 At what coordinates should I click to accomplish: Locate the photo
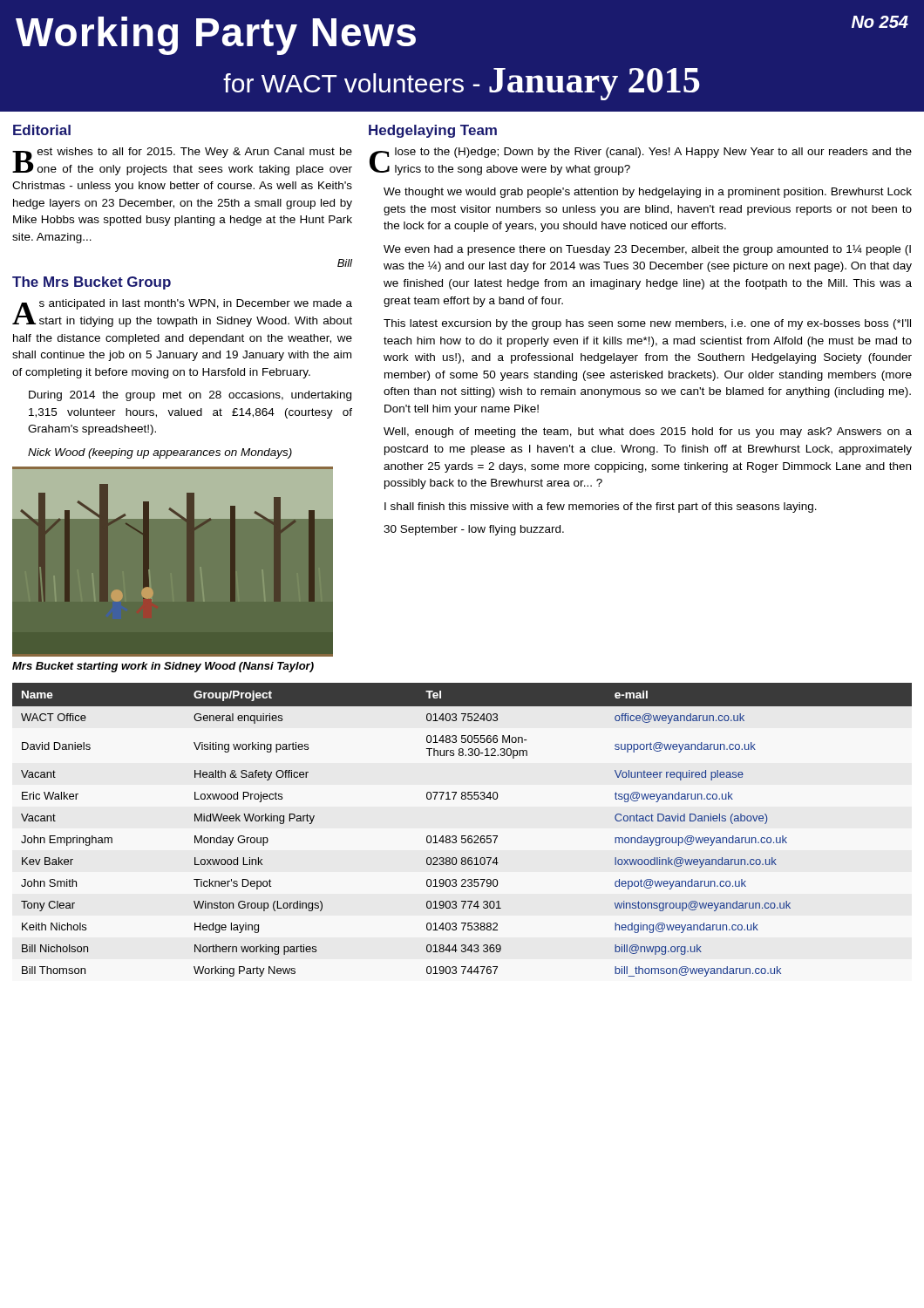[182, 562]
